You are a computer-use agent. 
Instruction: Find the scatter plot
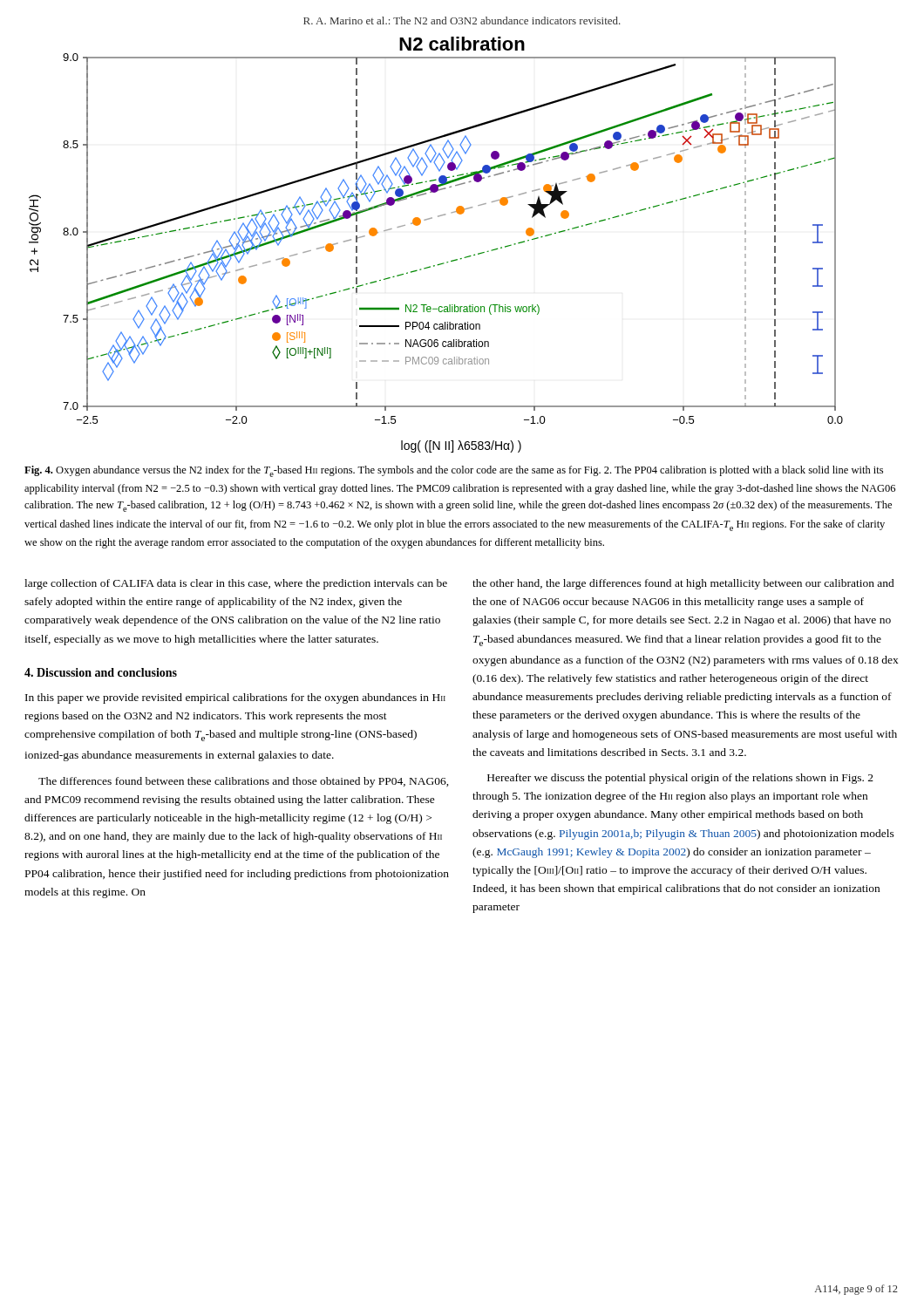click(x=462, y=245)
